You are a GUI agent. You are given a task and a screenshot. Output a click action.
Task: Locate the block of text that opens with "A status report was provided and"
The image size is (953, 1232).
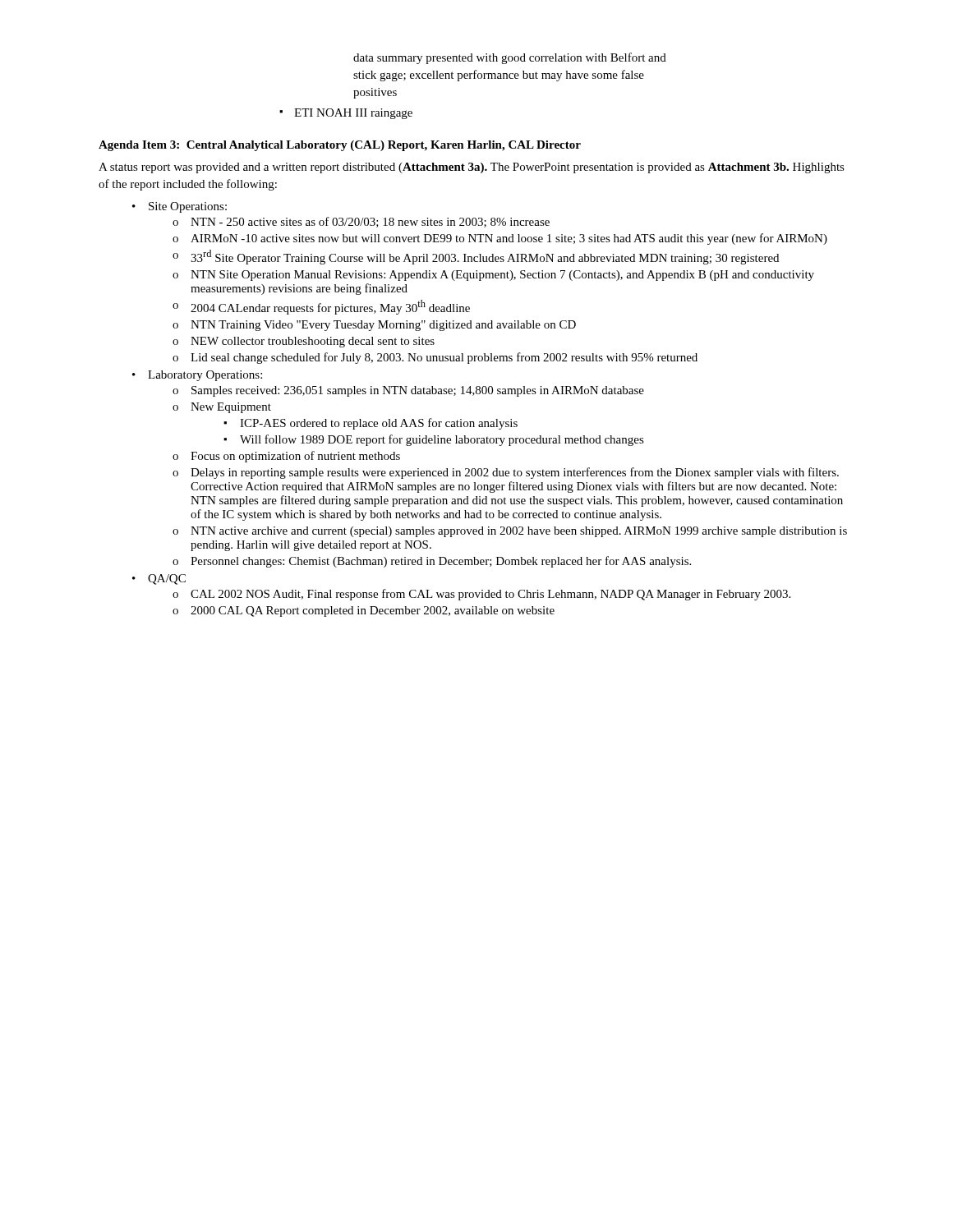(471, 175)
